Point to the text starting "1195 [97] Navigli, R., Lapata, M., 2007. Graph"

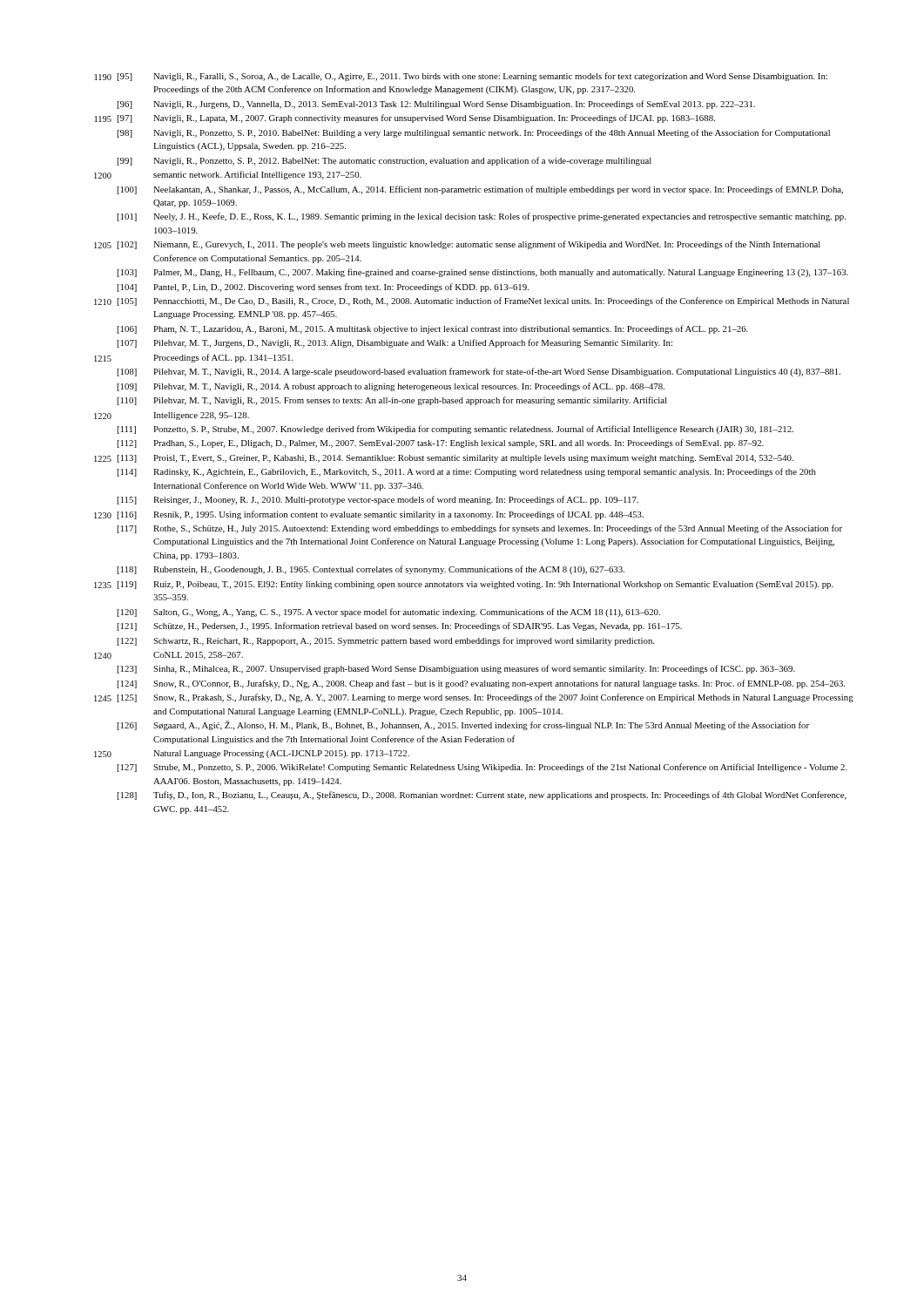click(466, 140)
